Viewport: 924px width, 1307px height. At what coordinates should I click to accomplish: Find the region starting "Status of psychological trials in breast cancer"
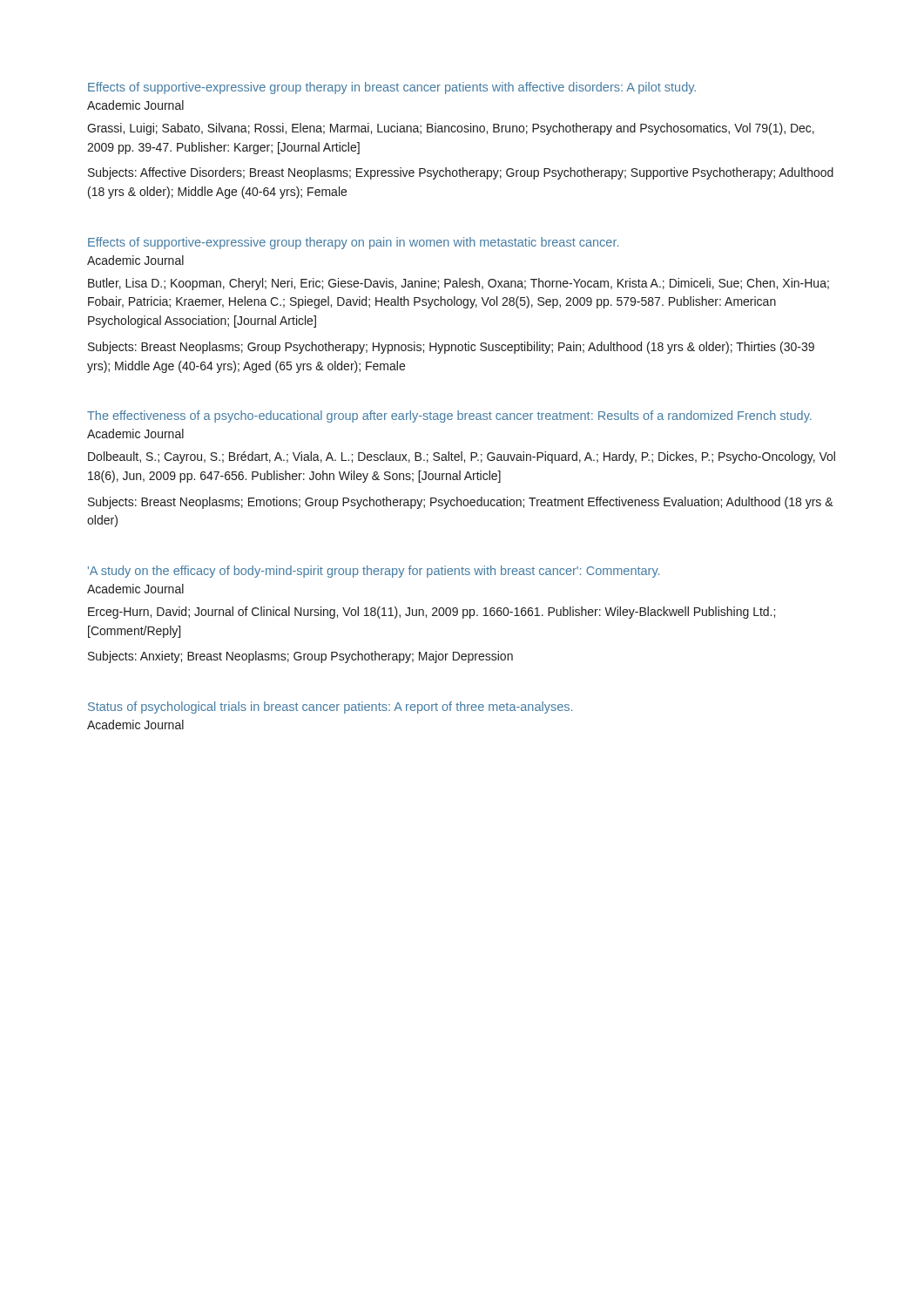[x=330, y=707]
